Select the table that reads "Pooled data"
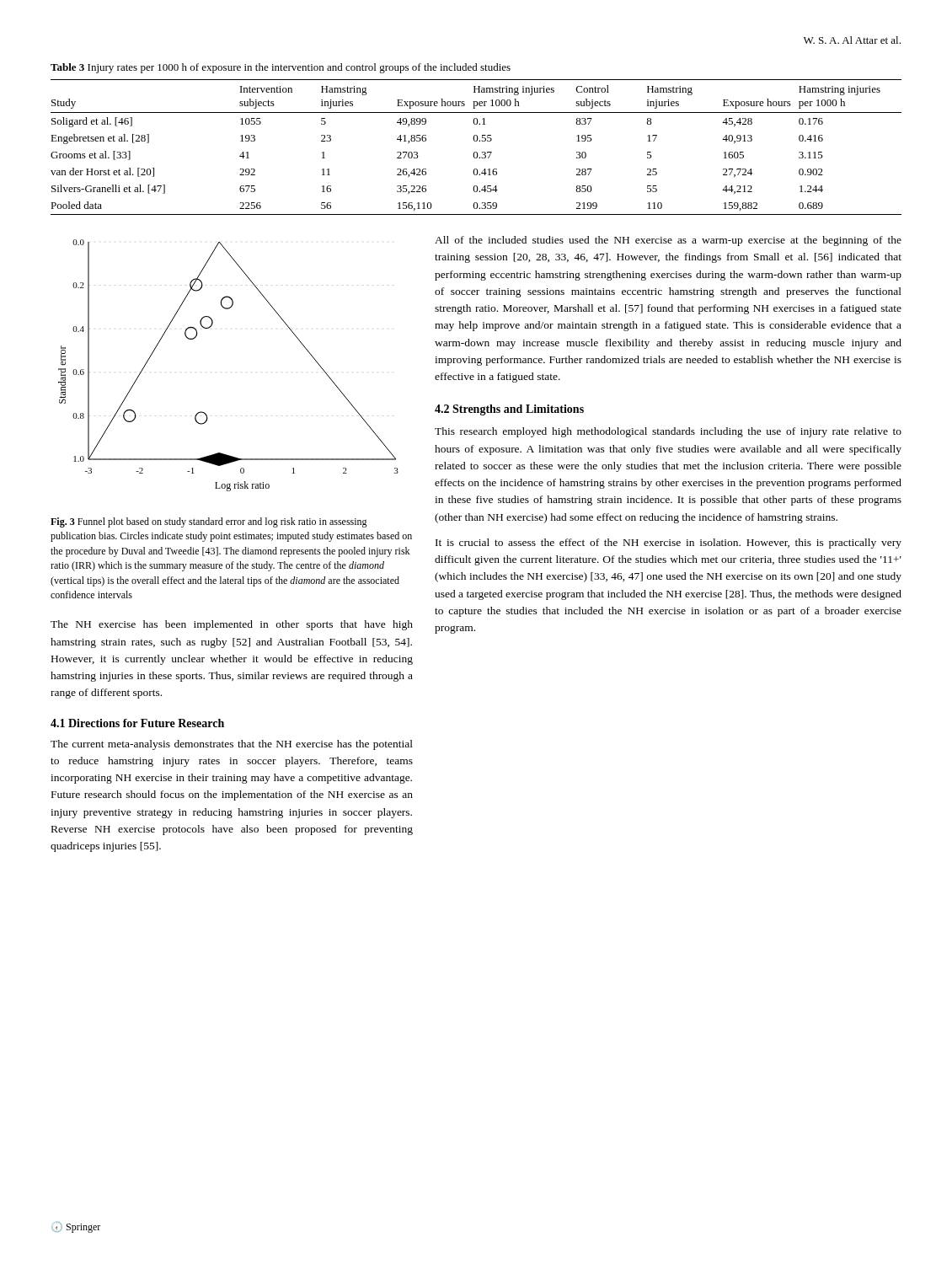952x1264 pixels. point(476,147)
